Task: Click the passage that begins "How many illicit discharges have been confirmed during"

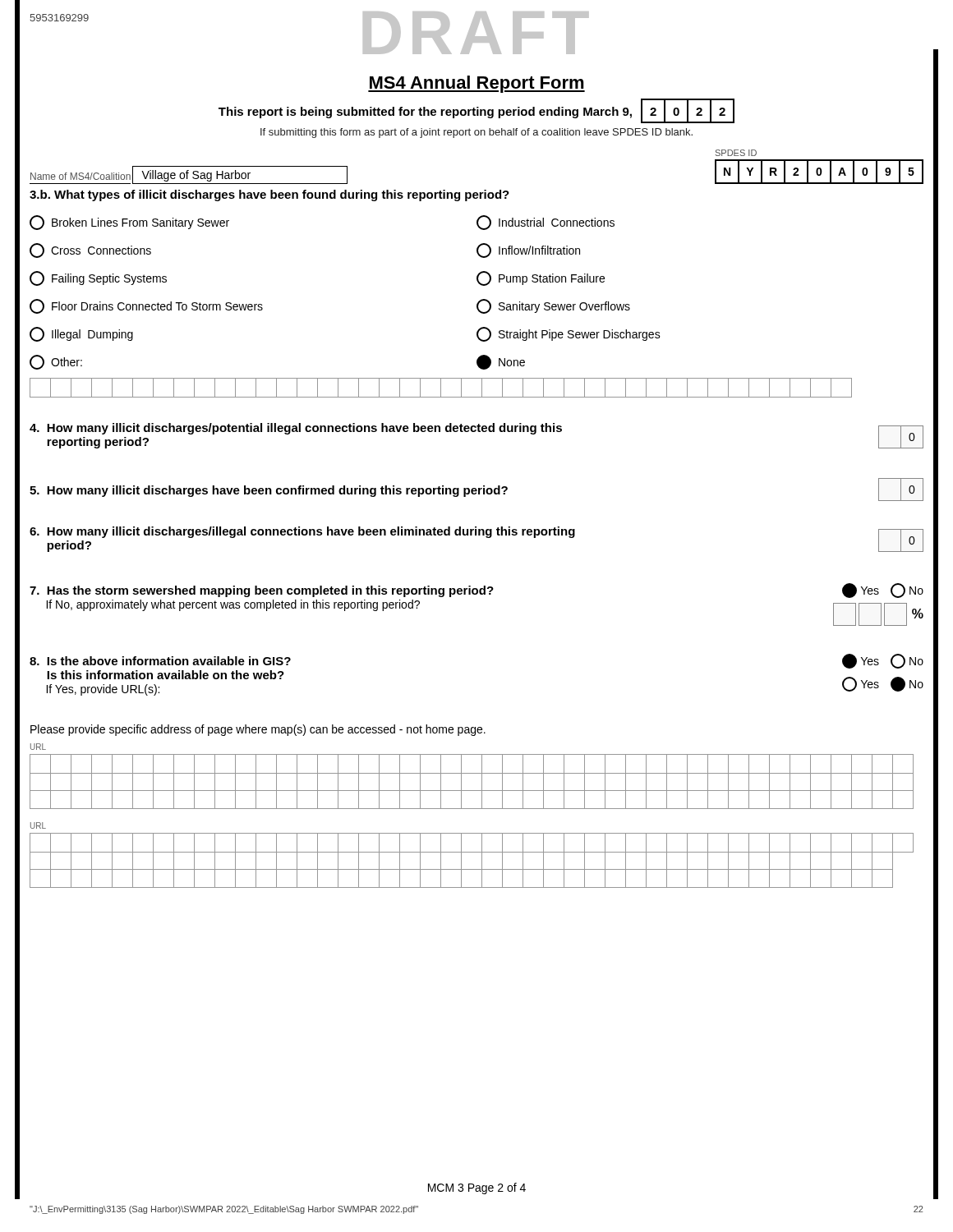Action: [x=476, y=490]
